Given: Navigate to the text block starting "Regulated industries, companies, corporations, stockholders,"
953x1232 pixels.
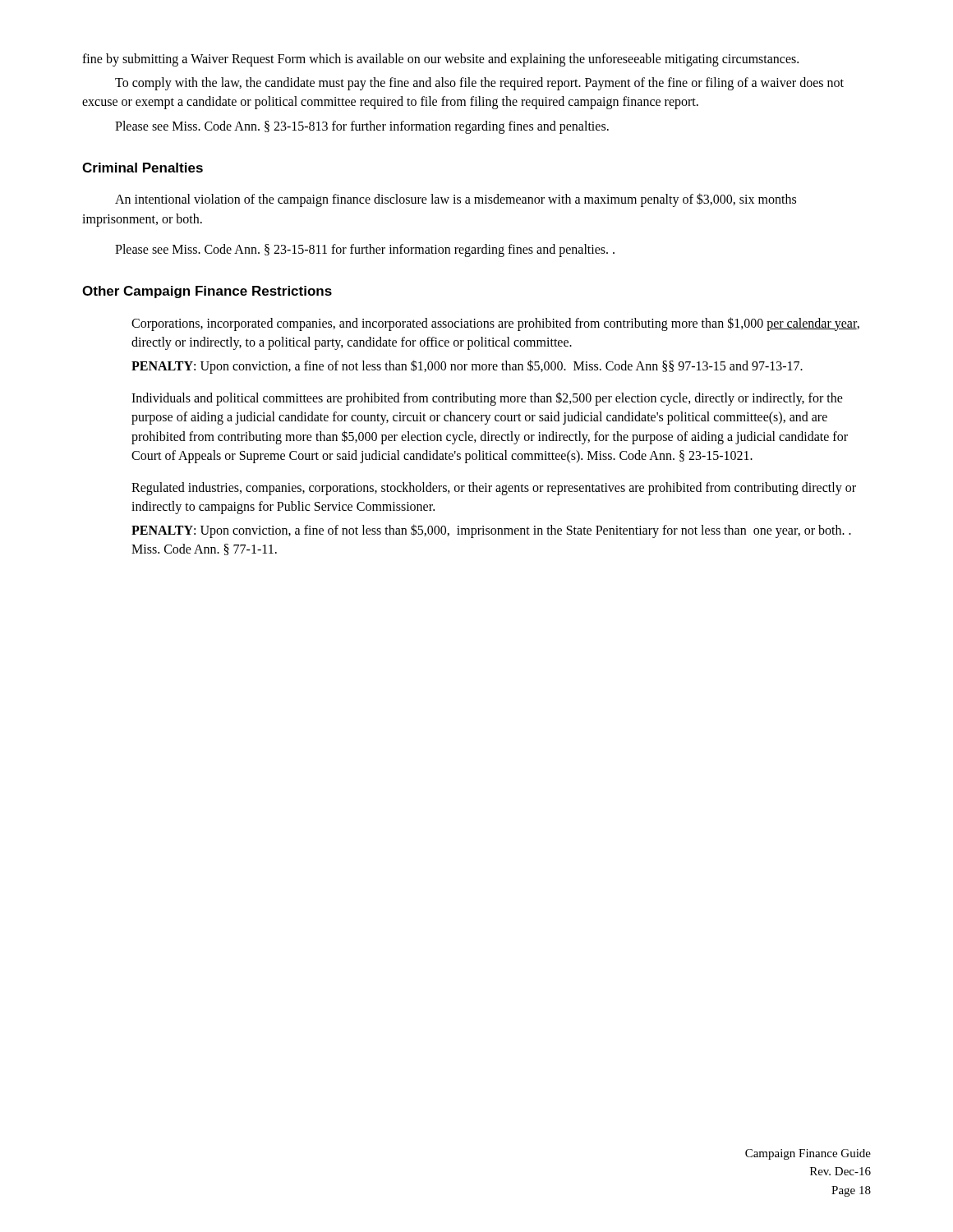Looking at the screenshot, I should point(501,518).
